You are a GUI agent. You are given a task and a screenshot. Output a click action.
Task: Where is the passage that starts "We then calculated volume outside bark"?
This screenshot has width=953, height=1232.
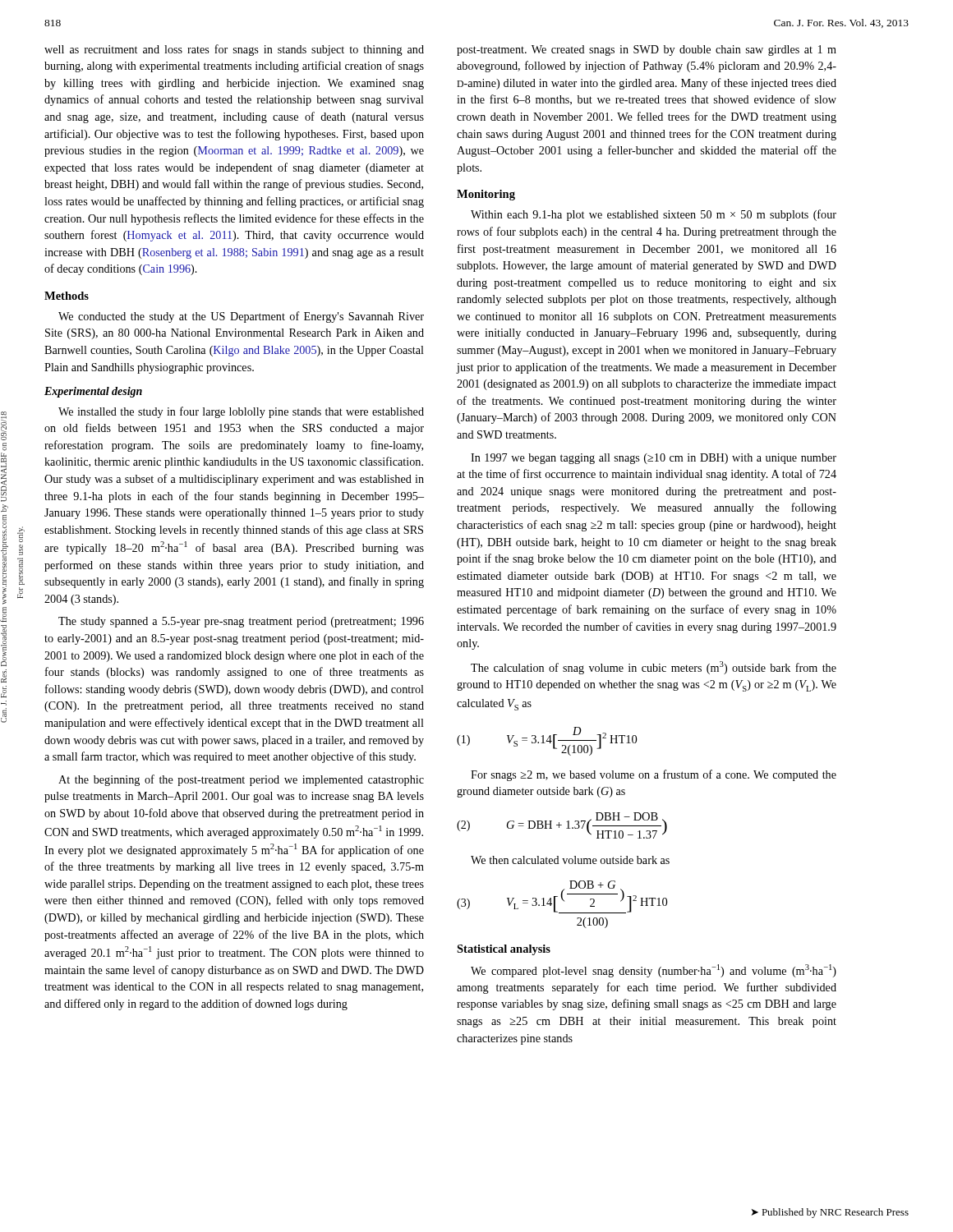[647, 860]
